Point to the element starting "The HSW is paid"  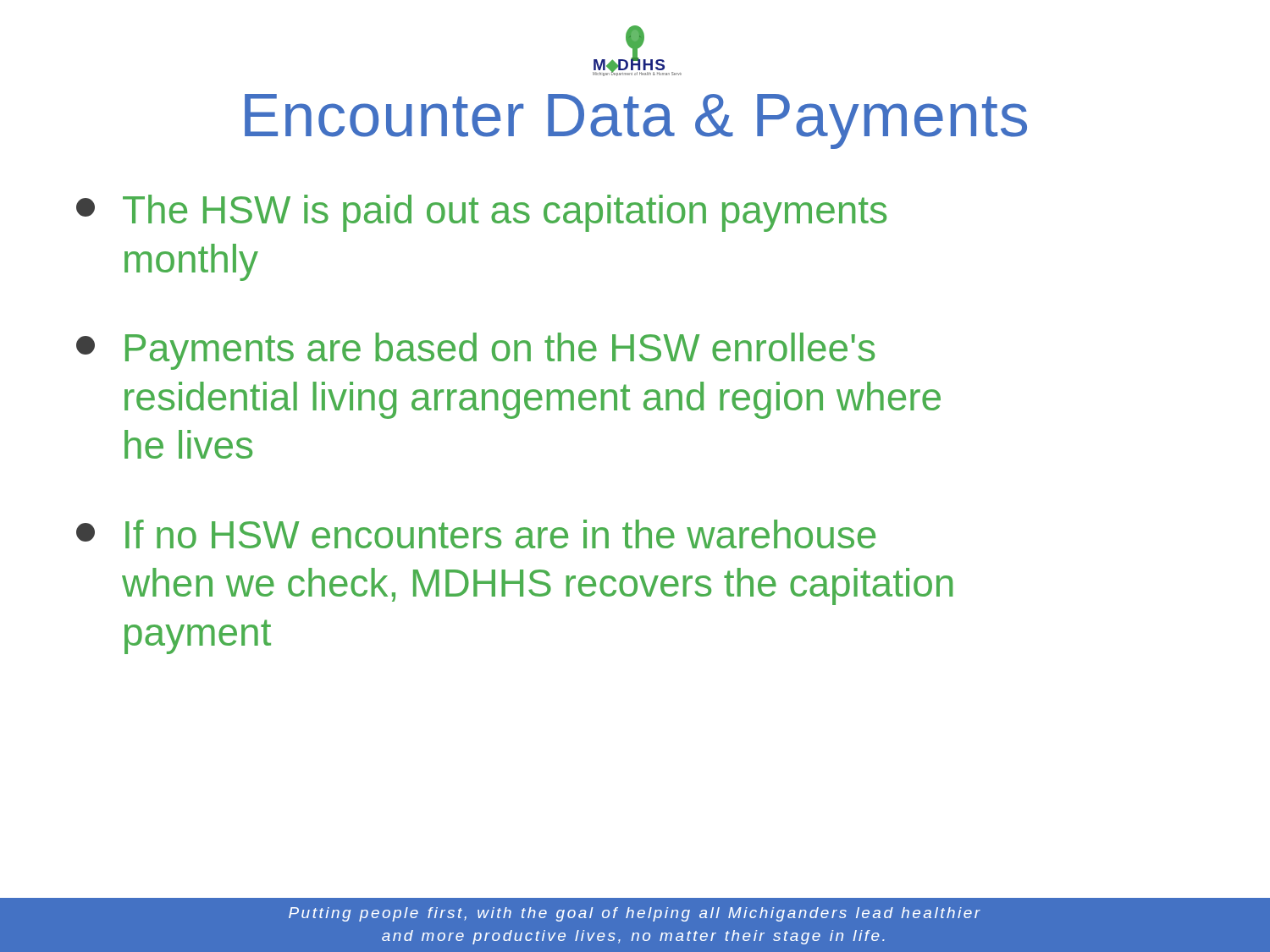(482, 235)
